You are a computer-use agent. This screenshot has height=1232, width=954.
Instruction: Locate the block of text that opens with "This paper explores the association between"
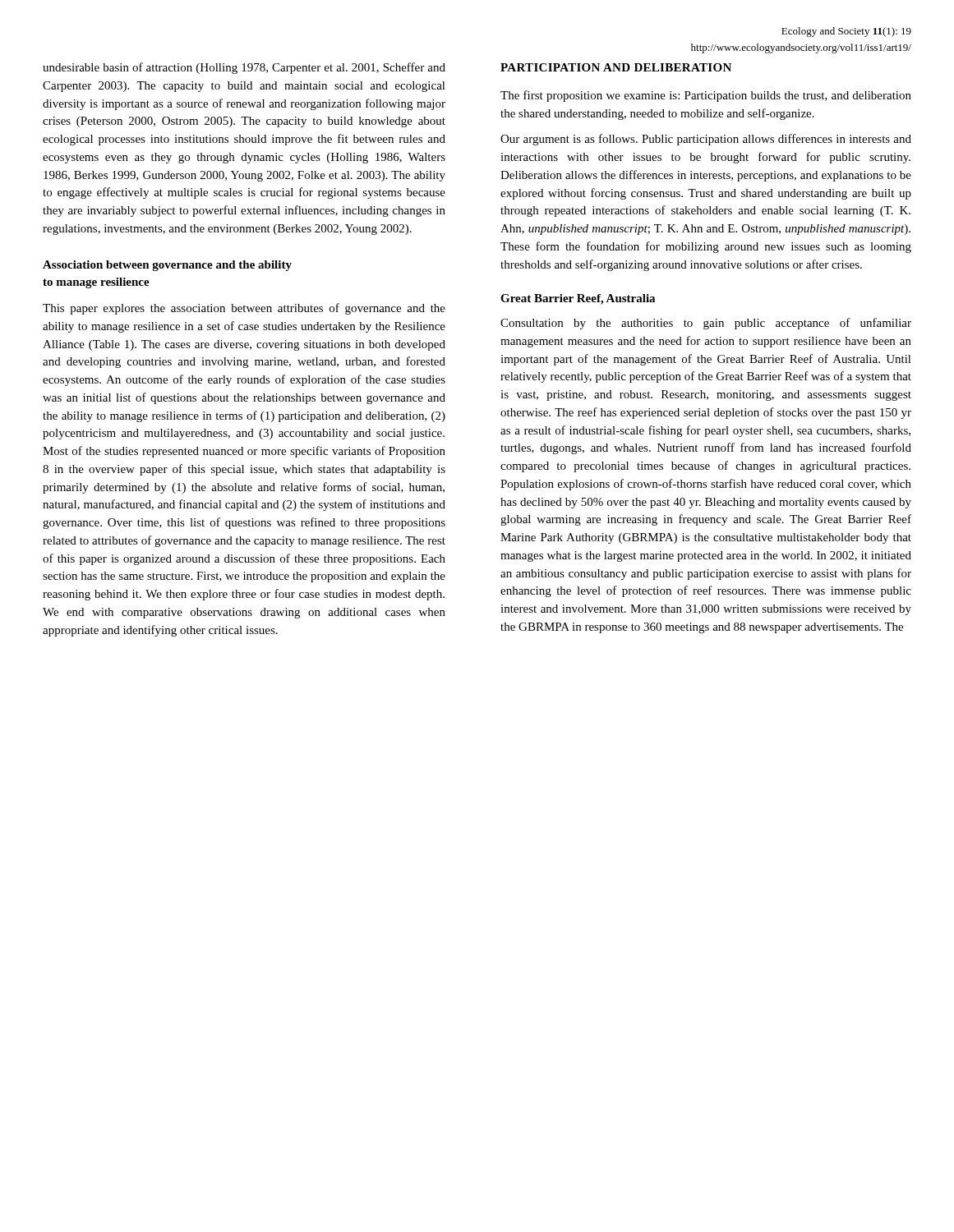pos(244,469)
